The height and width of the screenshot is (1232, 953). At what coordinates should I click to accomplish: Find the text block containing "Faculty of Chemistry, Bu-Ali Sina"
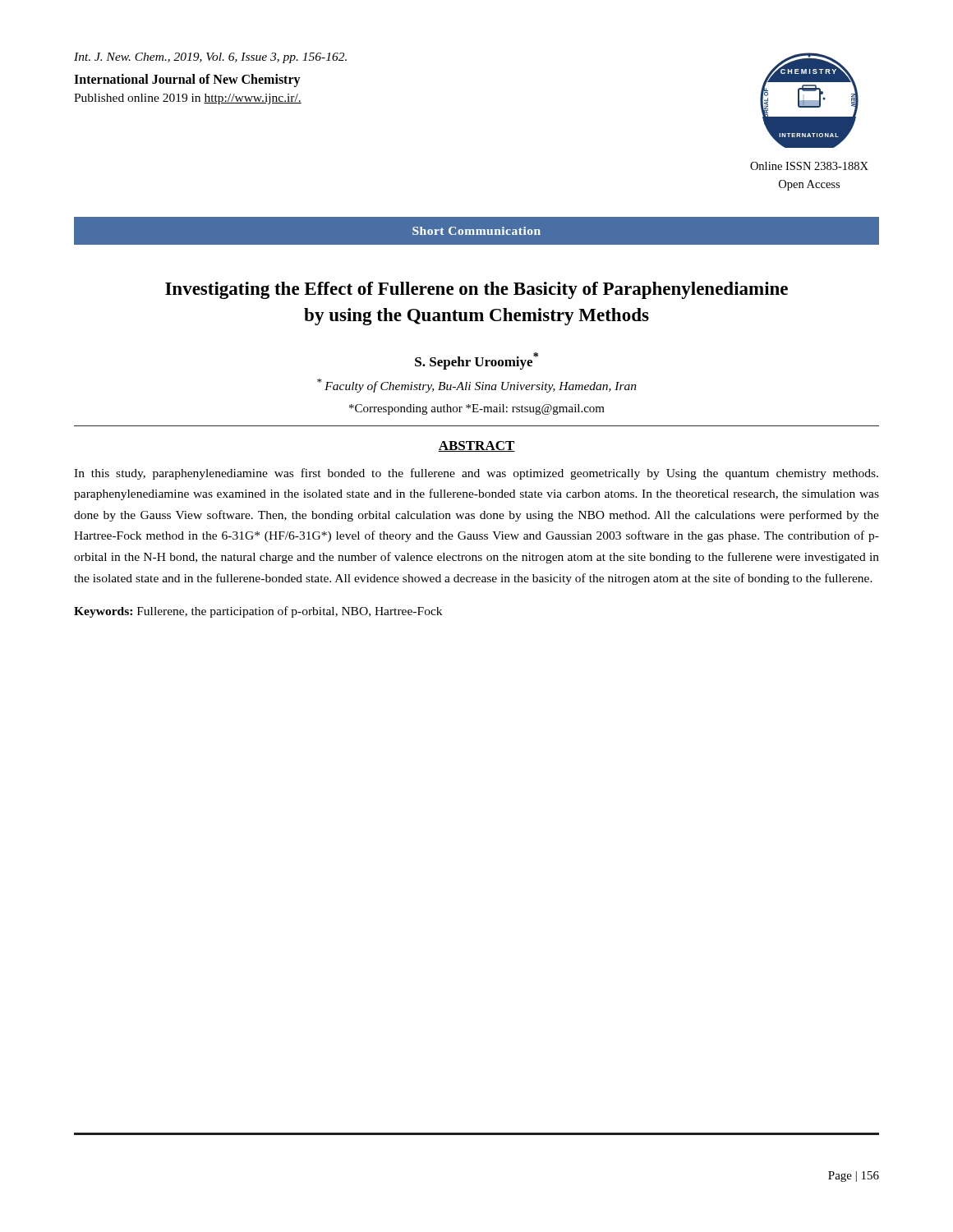click(476, 384)
